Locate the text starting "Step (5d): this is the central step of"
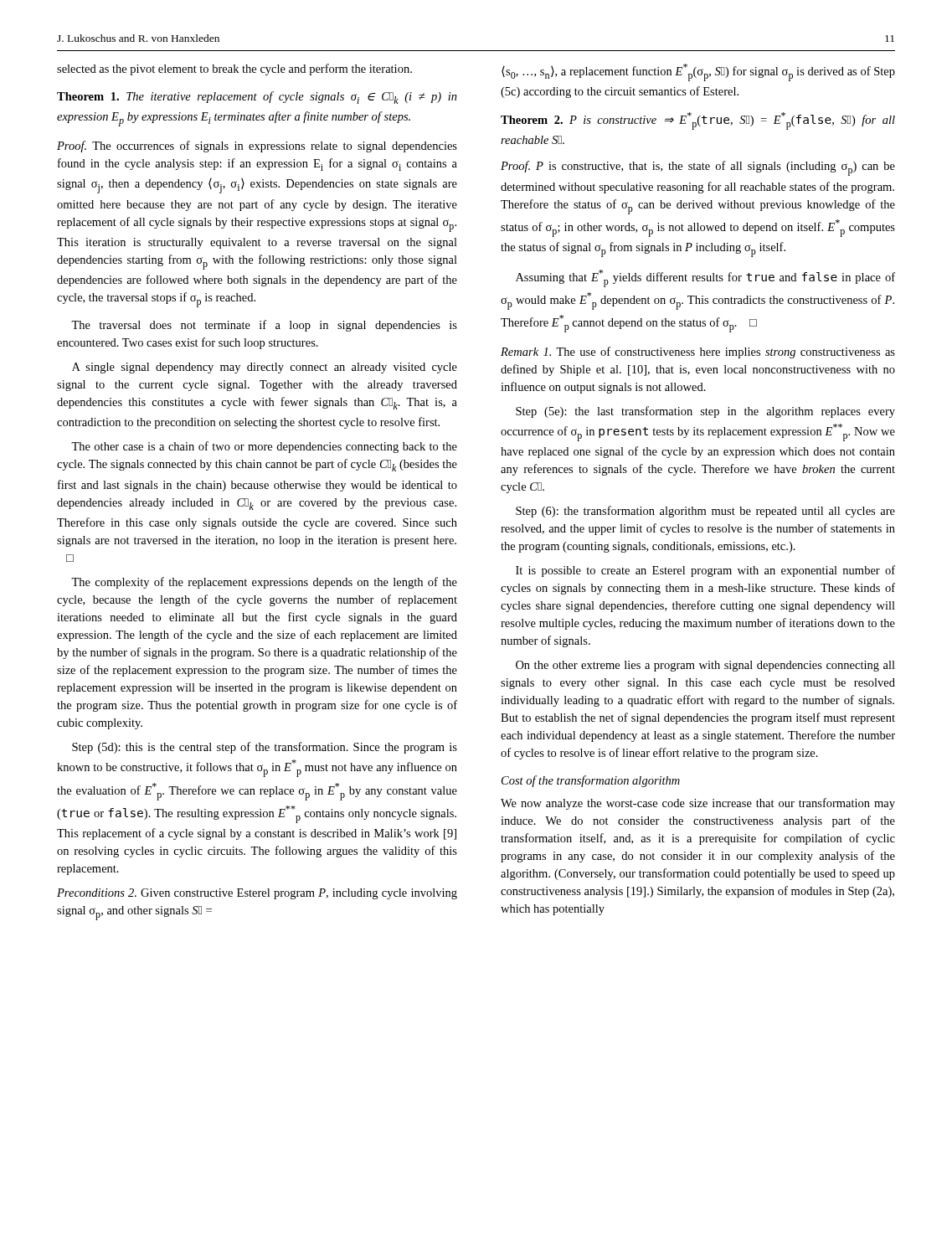Screen dimensions: 1256x952 257,808
